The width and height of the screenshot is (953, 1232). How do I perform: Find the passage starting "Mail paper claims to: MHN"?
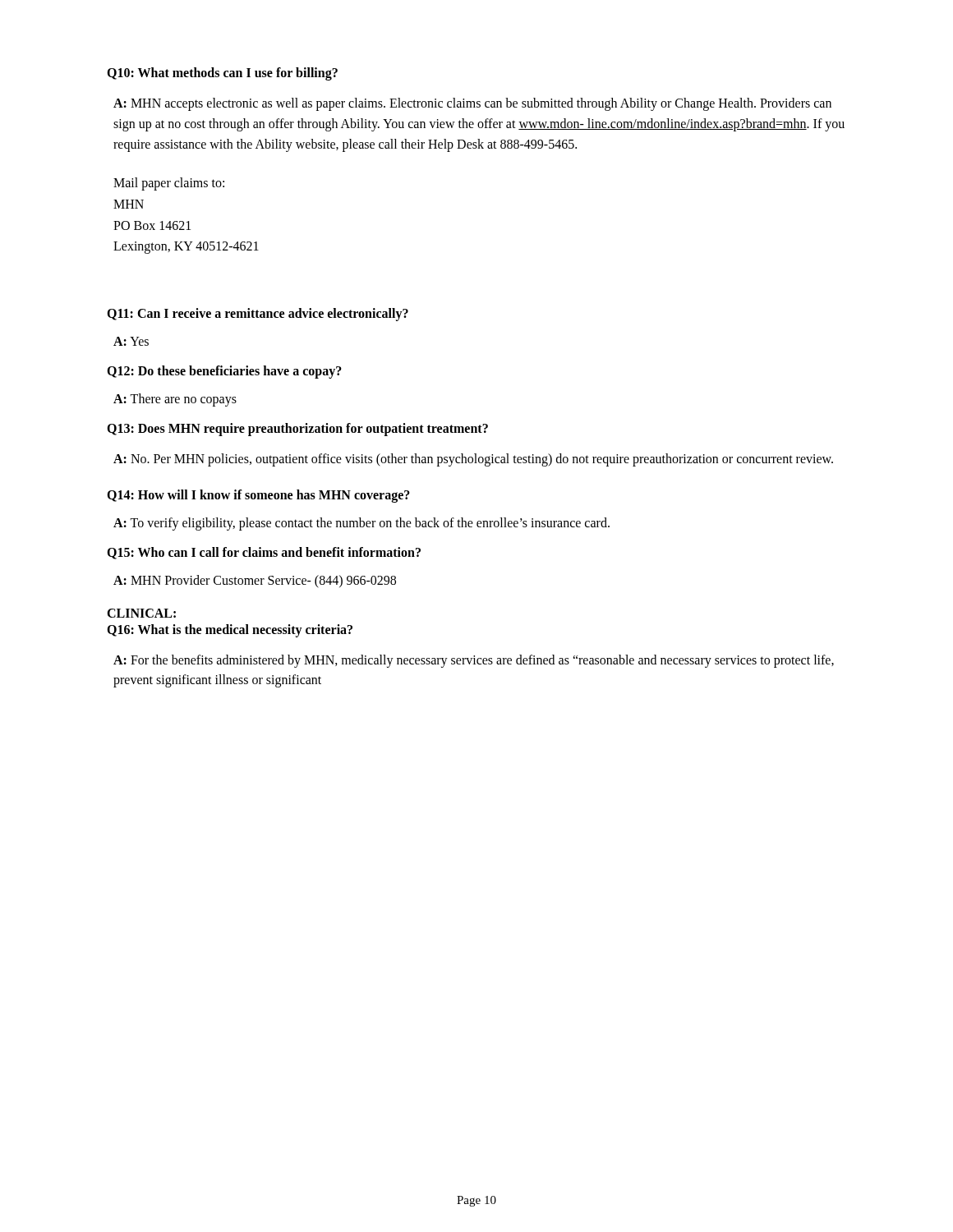coord(169,184)
